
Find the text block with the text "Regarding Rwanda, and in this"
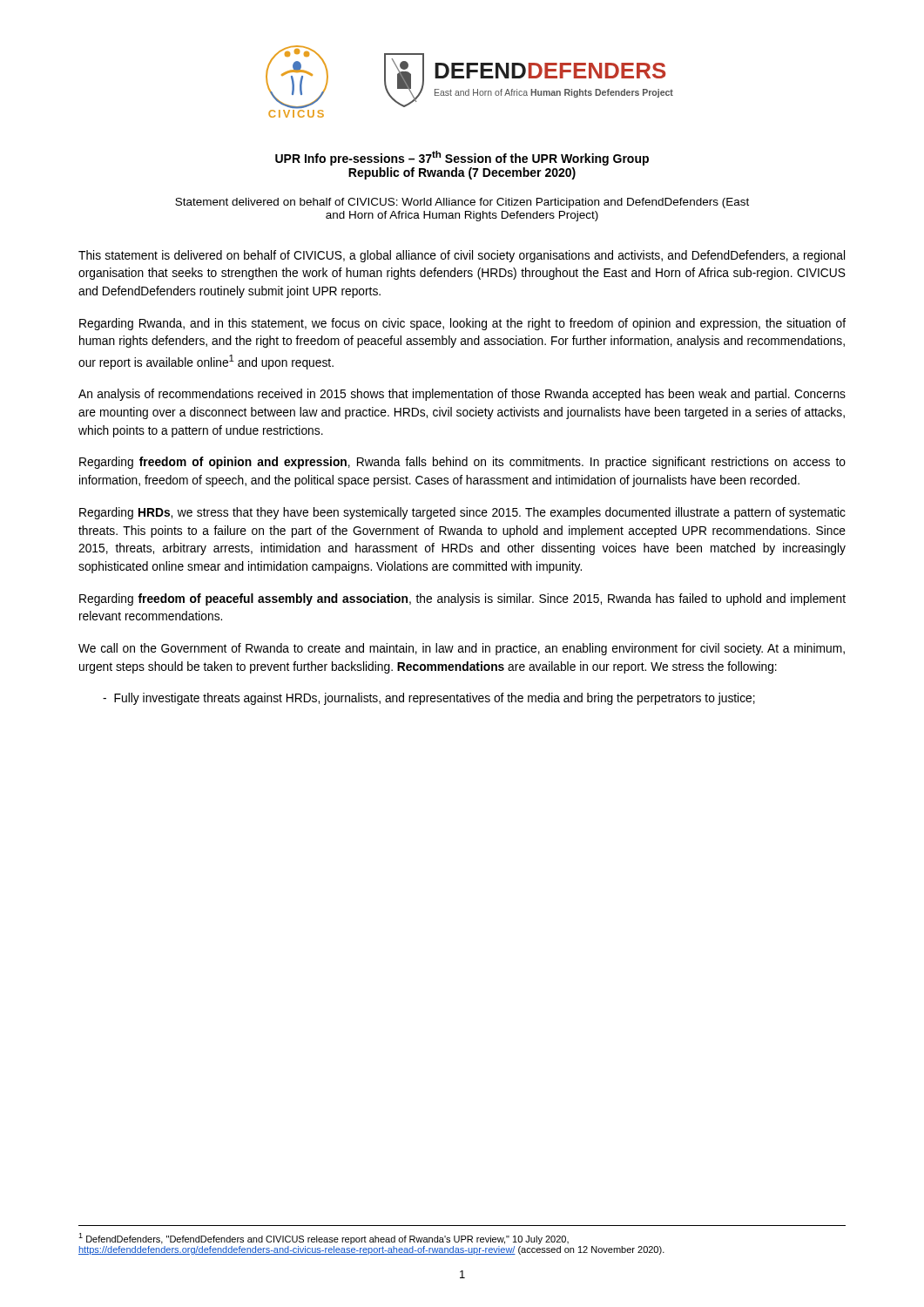click(x=462, y=343)
